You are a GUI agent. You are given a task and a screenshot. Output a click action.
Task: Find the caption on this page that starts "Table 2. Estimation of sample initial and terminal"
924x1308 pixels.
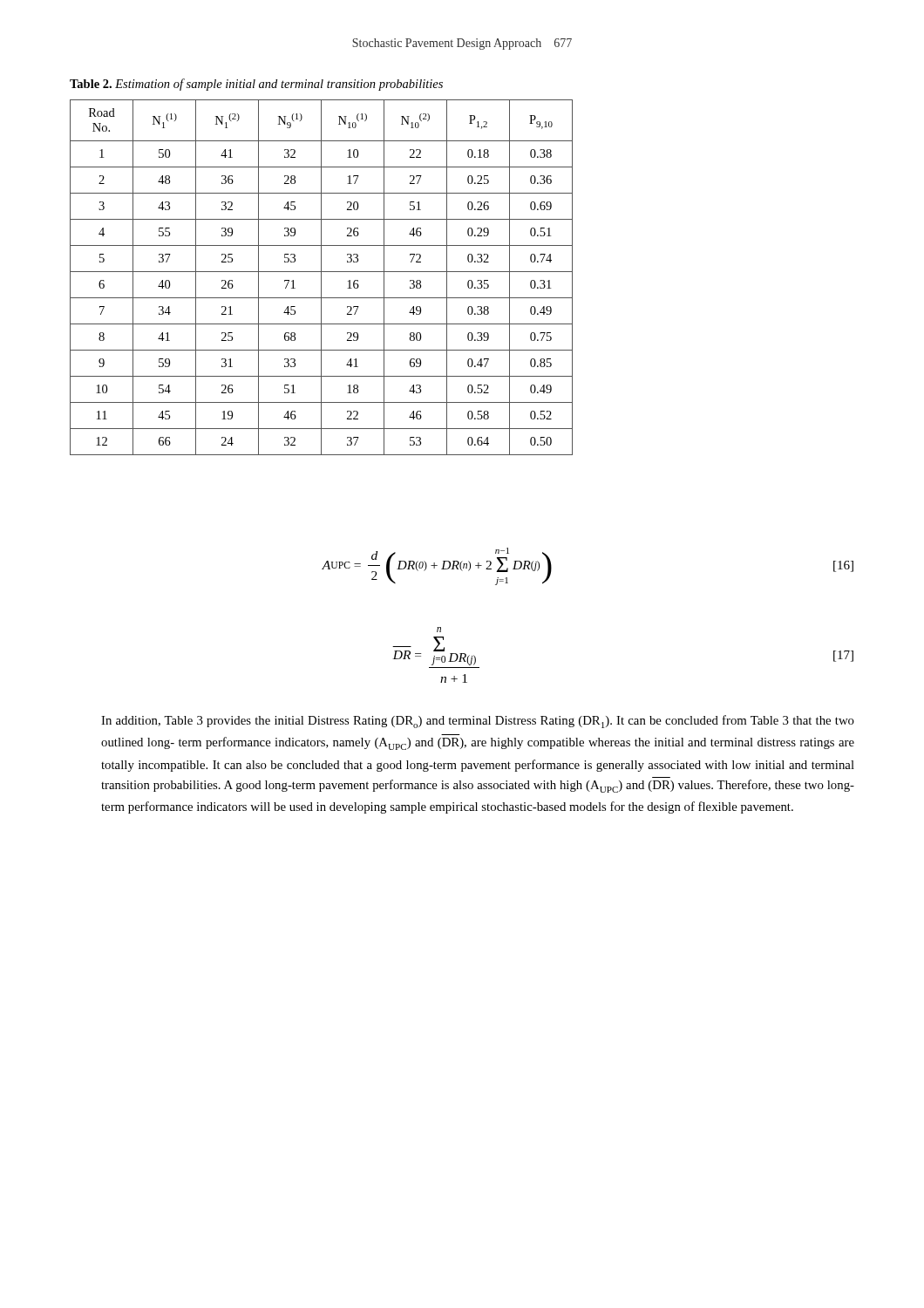[256, 84]
